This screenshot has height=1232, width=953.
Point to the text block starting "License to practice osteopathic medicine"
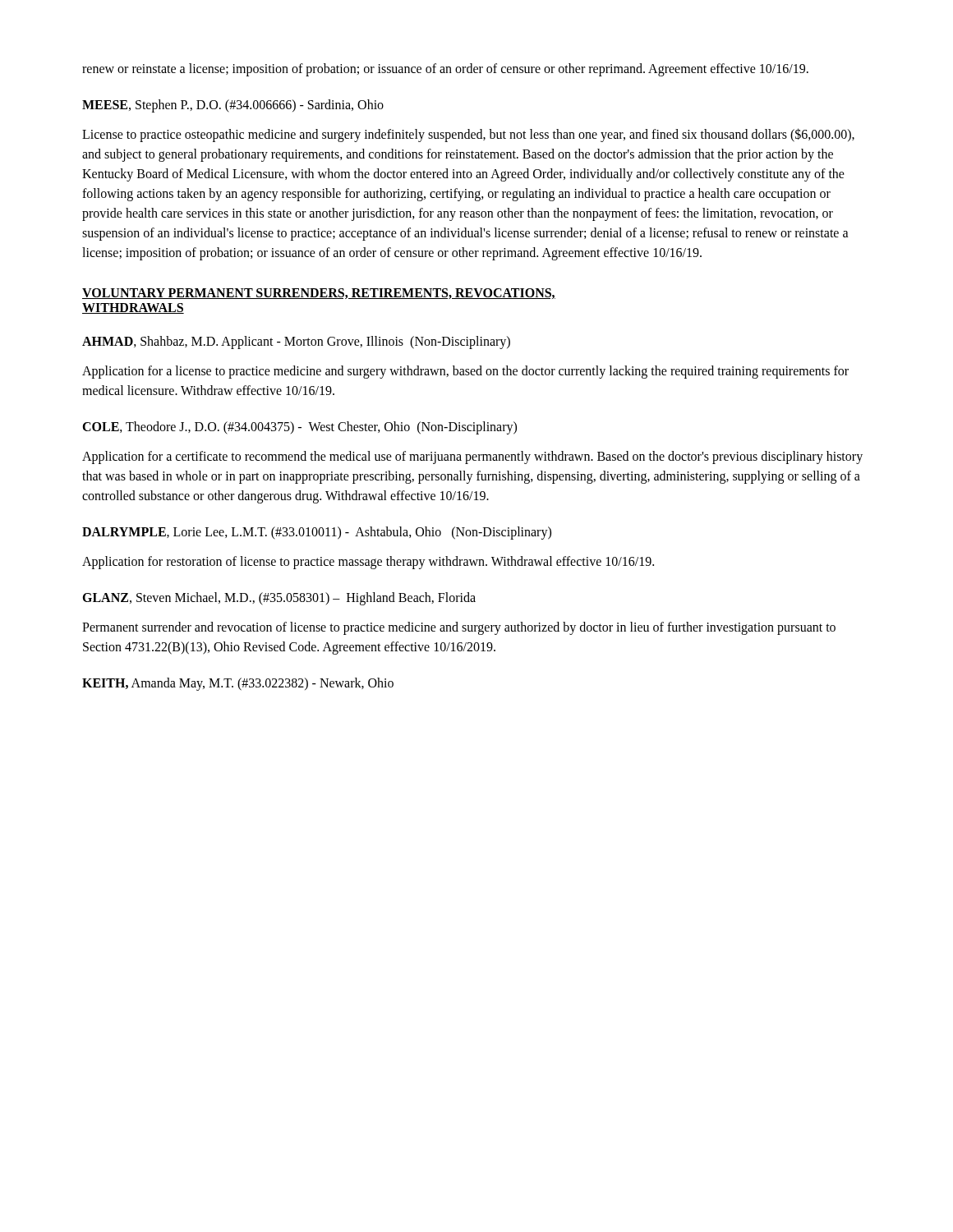click(469, 193)
